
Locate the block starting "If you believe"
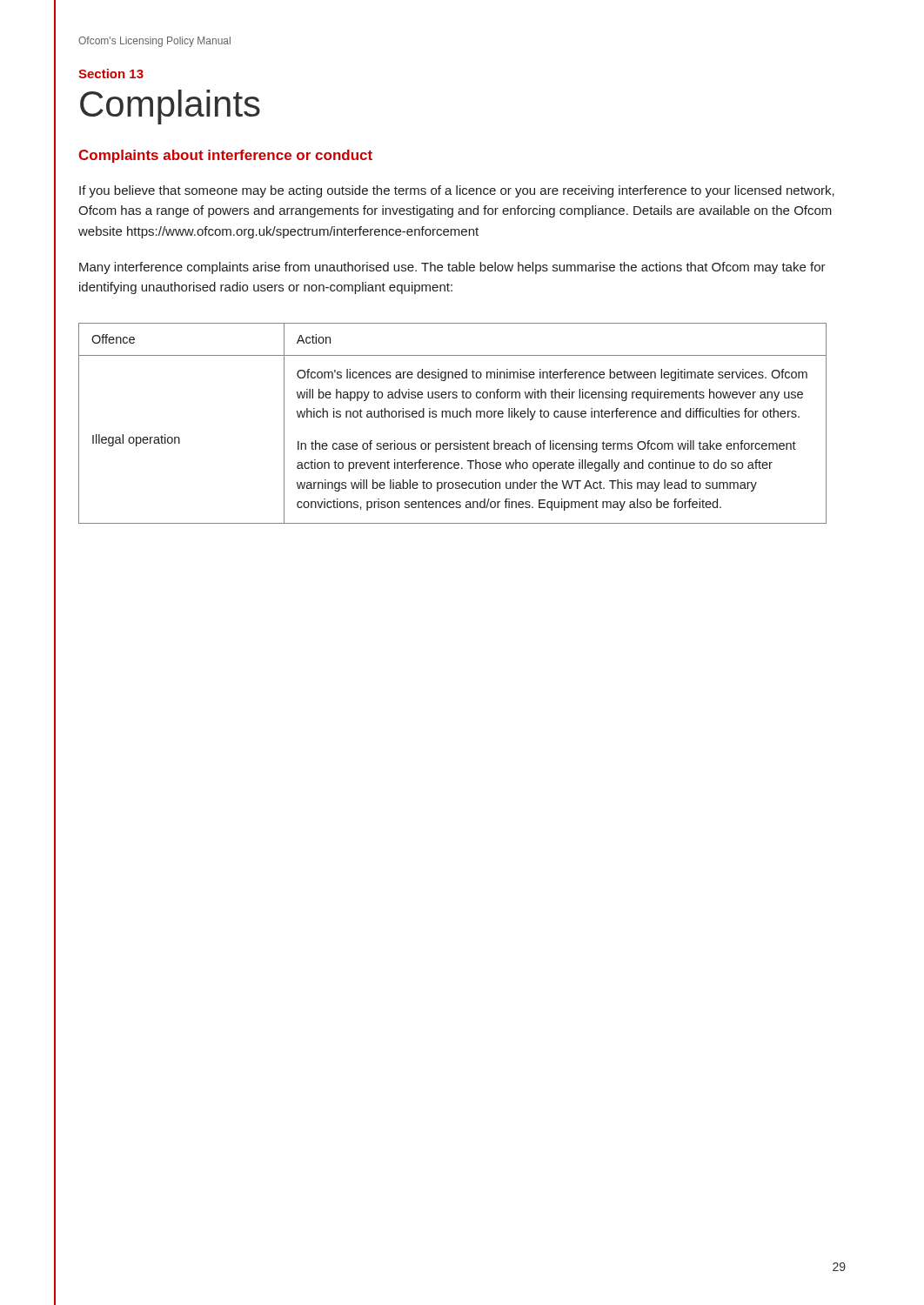457,210
